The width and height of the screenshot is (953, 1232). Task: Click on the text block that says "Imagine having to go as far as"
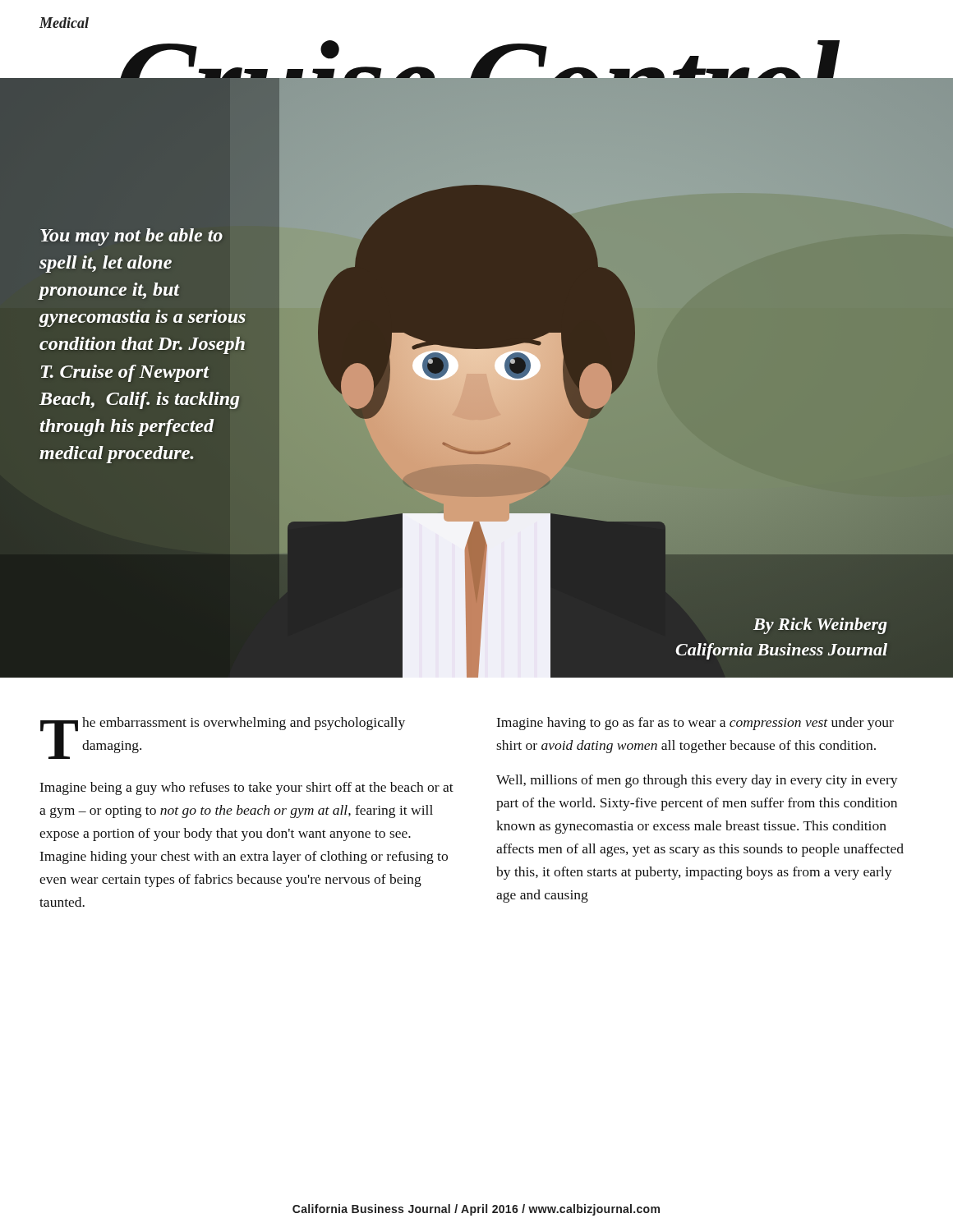click(705, 808)
